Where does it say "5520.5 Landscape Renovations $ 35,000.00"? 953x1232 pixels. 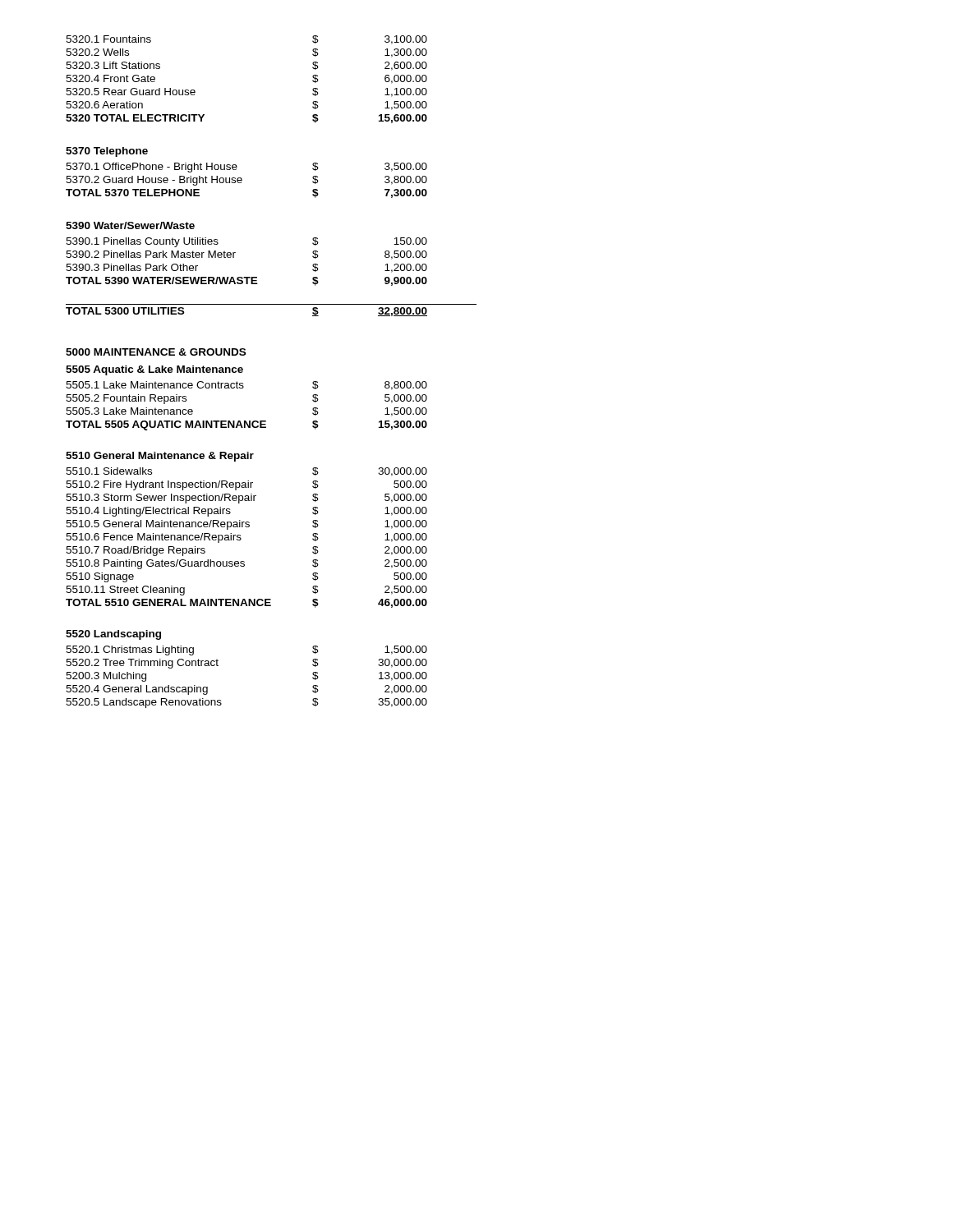142,703
